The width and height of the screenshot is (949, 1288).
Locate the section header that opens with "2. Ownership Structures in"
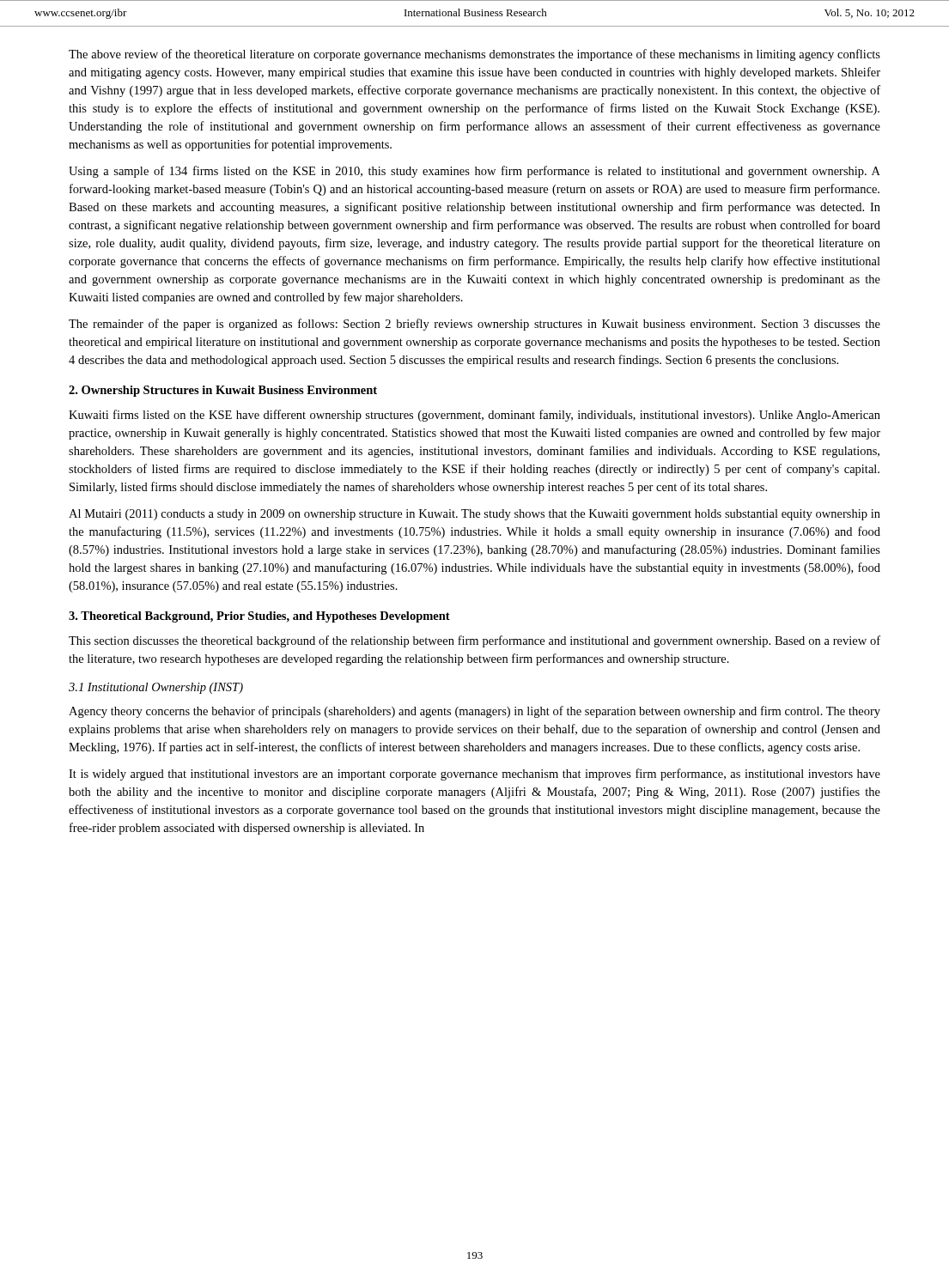click(x=223, y=390)
